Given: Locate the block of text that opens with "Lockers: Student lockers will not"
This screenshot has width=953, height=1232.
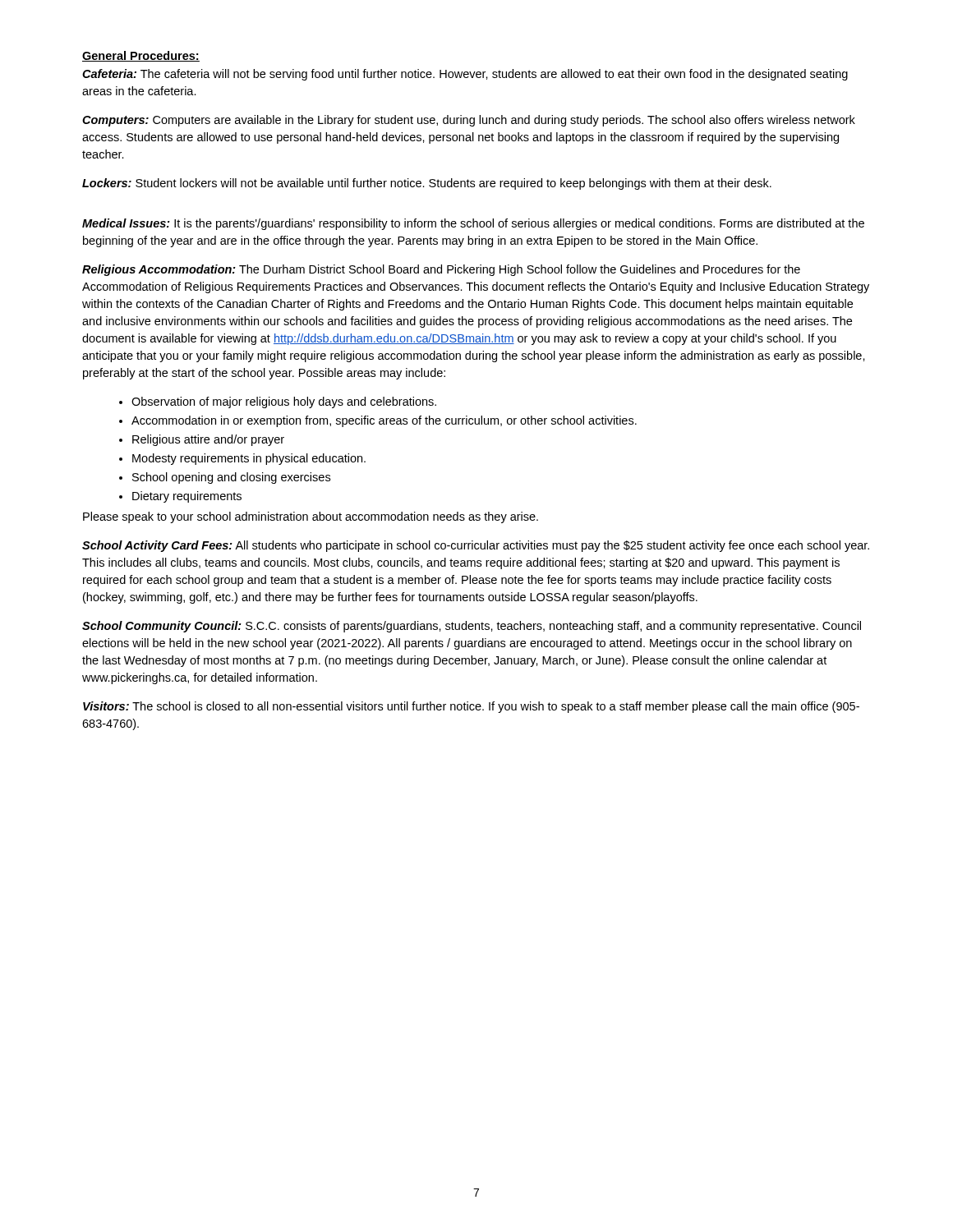Looking at the screenshot, I should coord(427,183).
